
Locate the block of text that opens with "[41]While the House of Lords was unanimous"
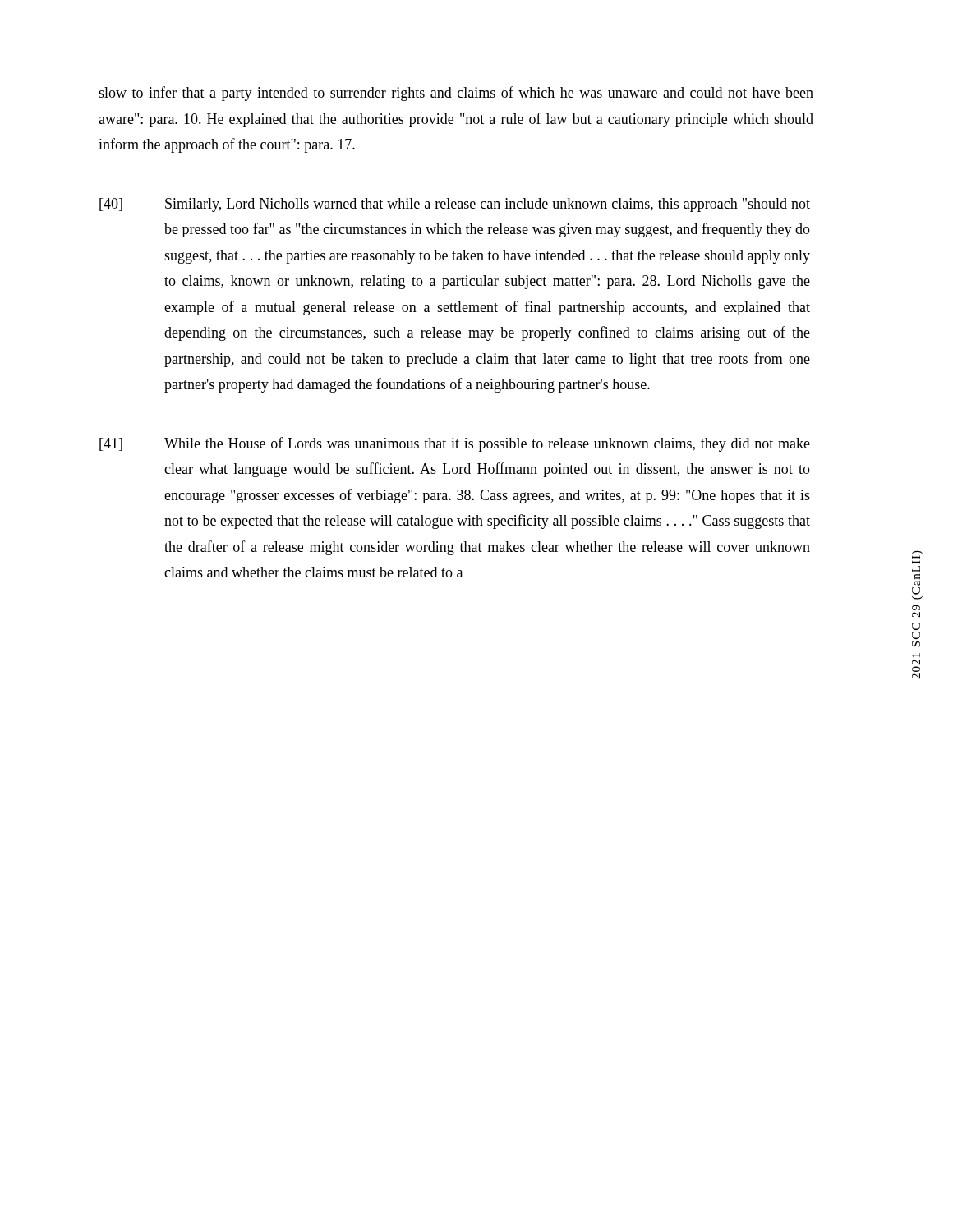point(456,508)
